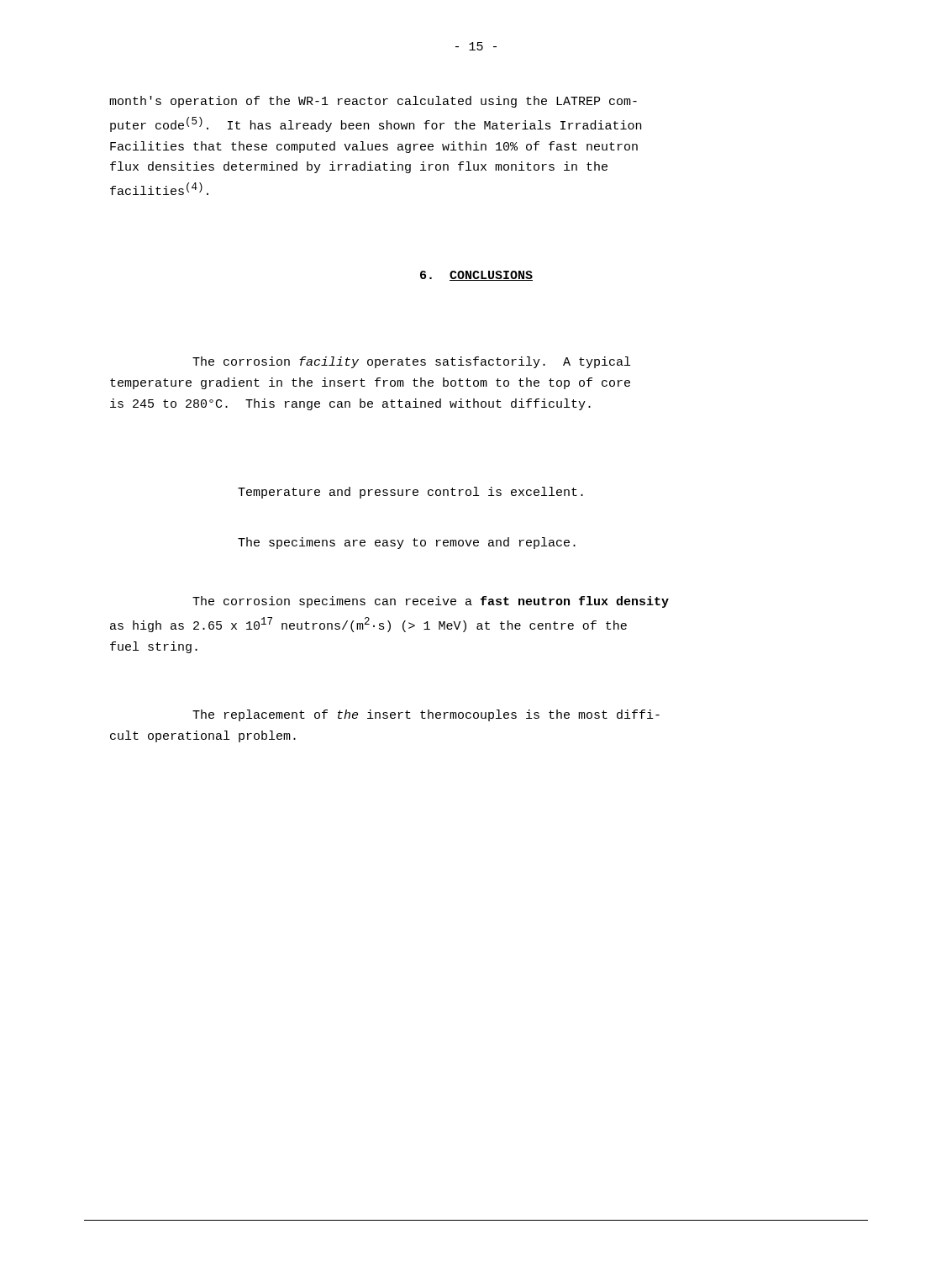
Task: Point to the block beginning "The replacement of the insert thermocouples is"
Action: 385,726
